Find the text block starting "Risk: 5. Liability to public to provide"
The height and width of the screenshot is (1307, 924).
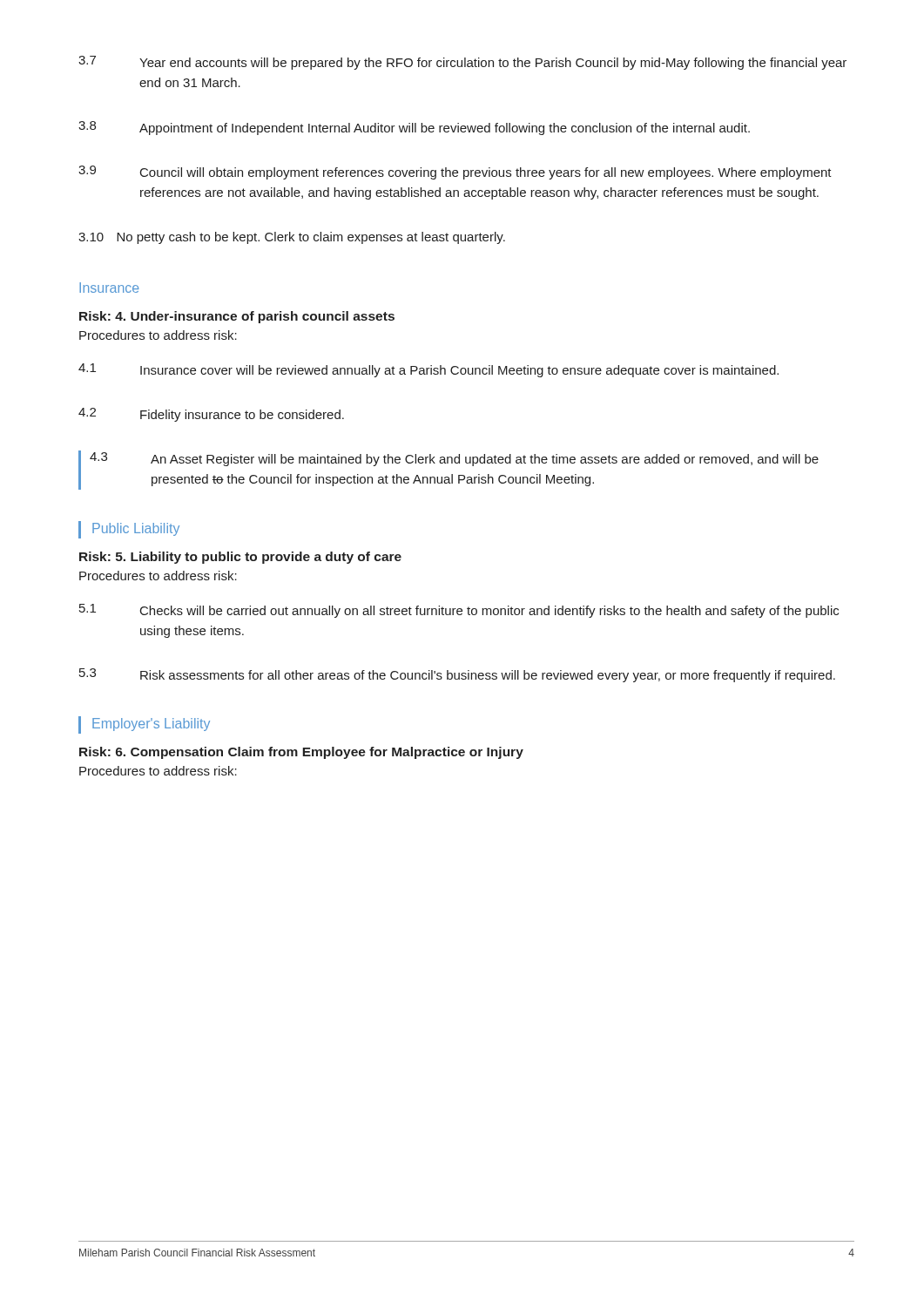coord(240,556)
